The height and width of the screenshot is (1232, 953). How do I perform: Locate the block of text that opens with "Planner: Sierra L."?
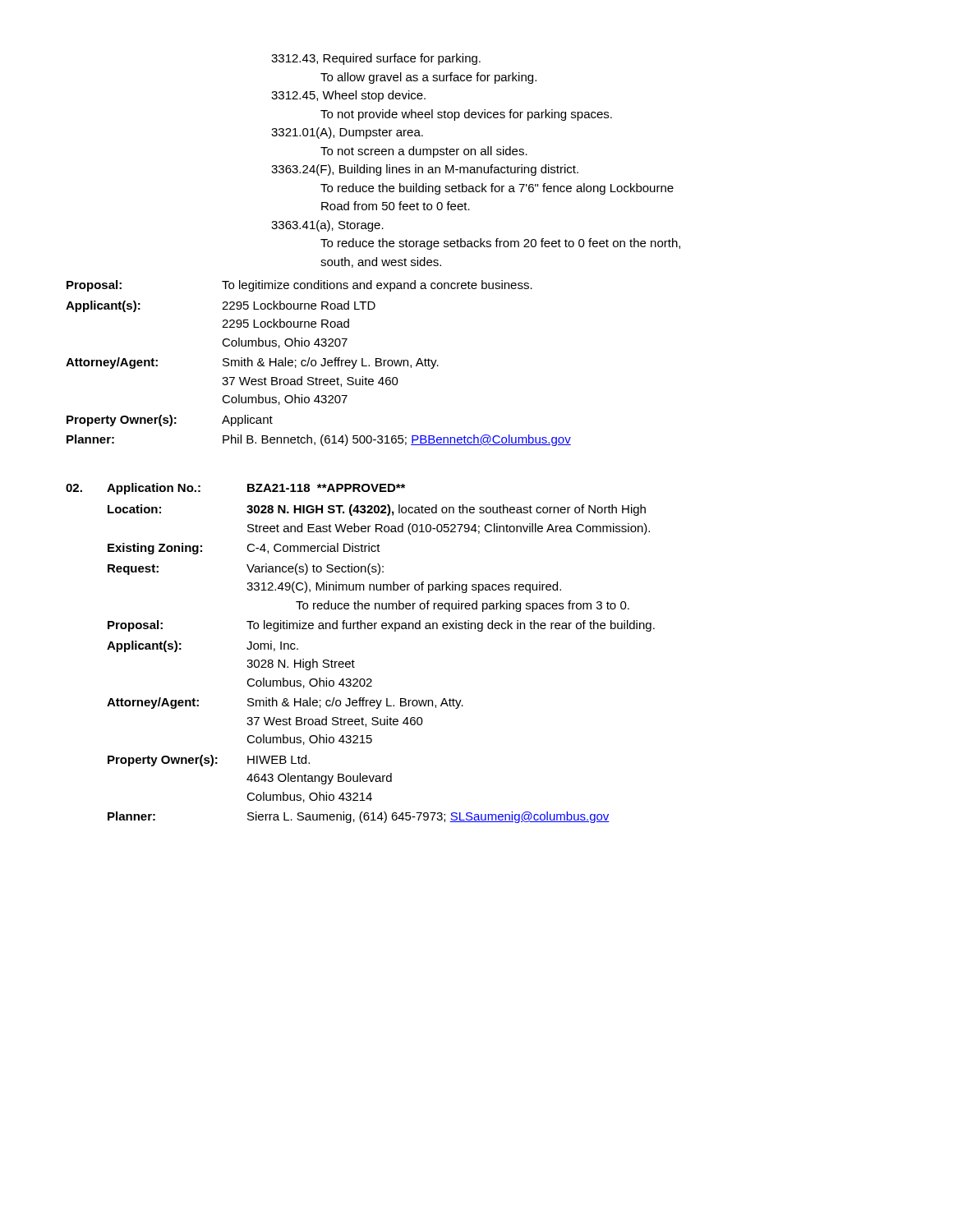pyautogui.click(x=337, y=817)
